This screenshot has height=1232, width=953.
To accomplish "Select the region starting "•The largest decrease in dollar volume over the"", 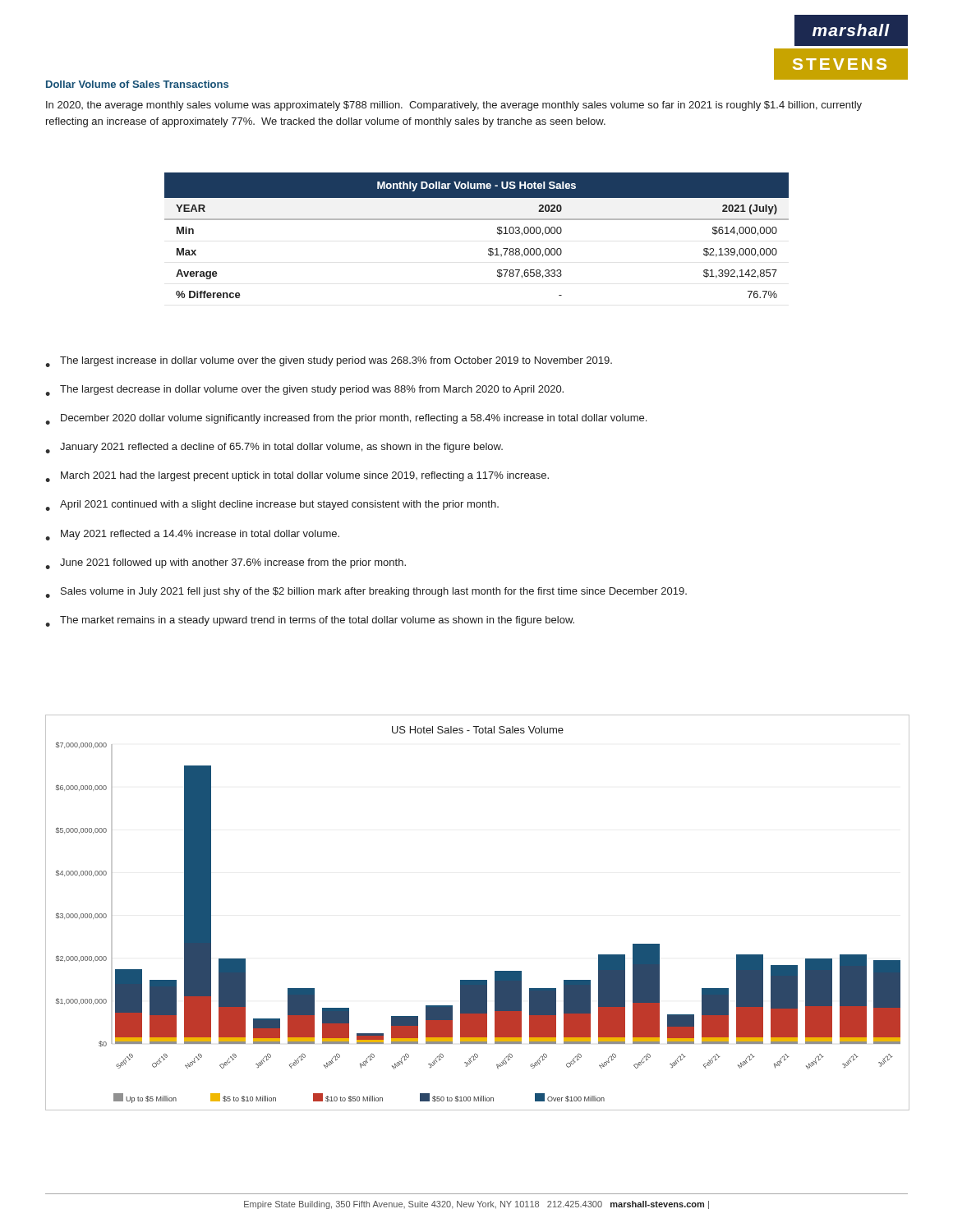I will pyautogui.click(x=305, y=394).
